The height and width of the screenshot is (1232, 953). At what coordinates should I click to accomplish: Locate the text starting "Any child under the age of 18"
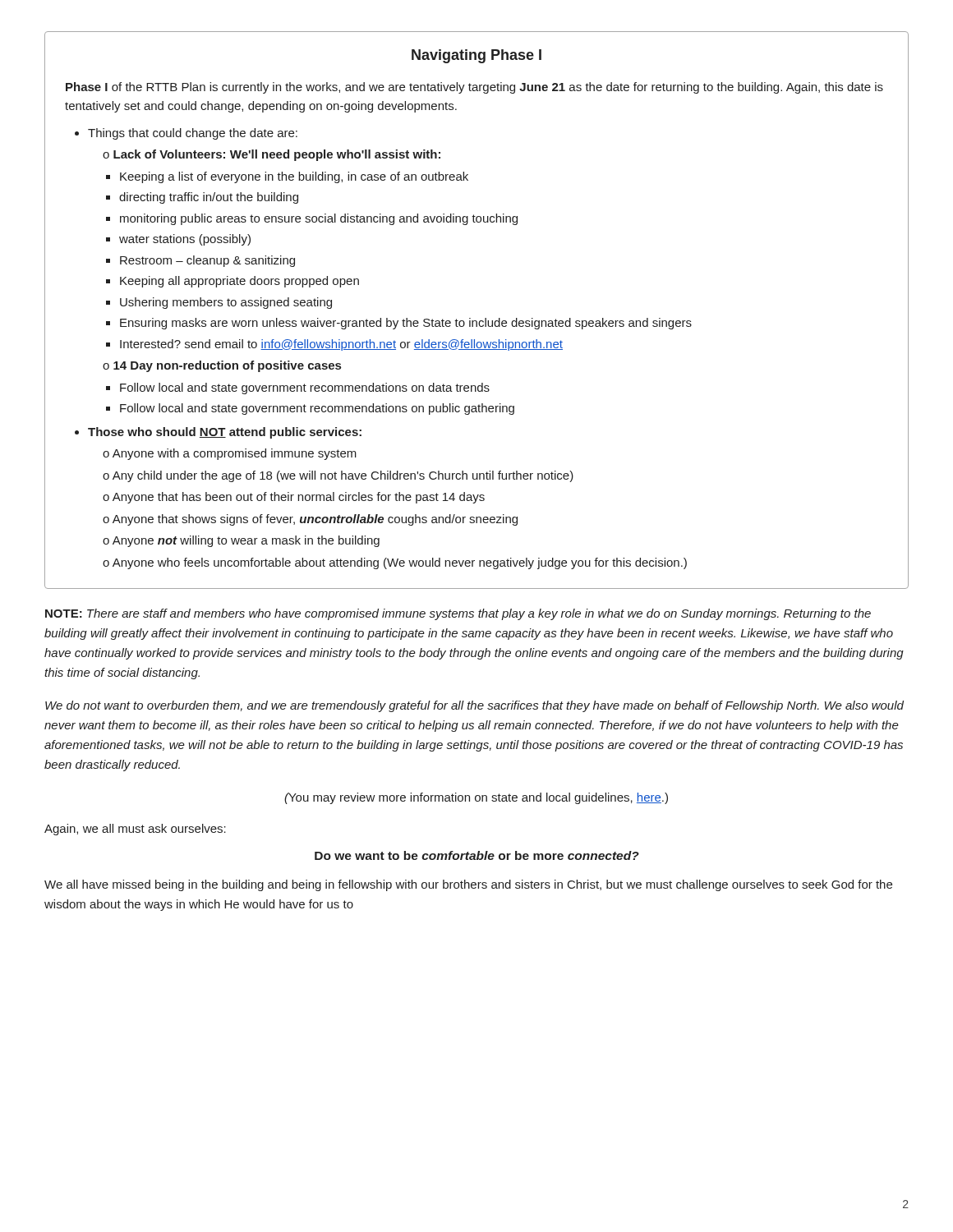point(343,475)
